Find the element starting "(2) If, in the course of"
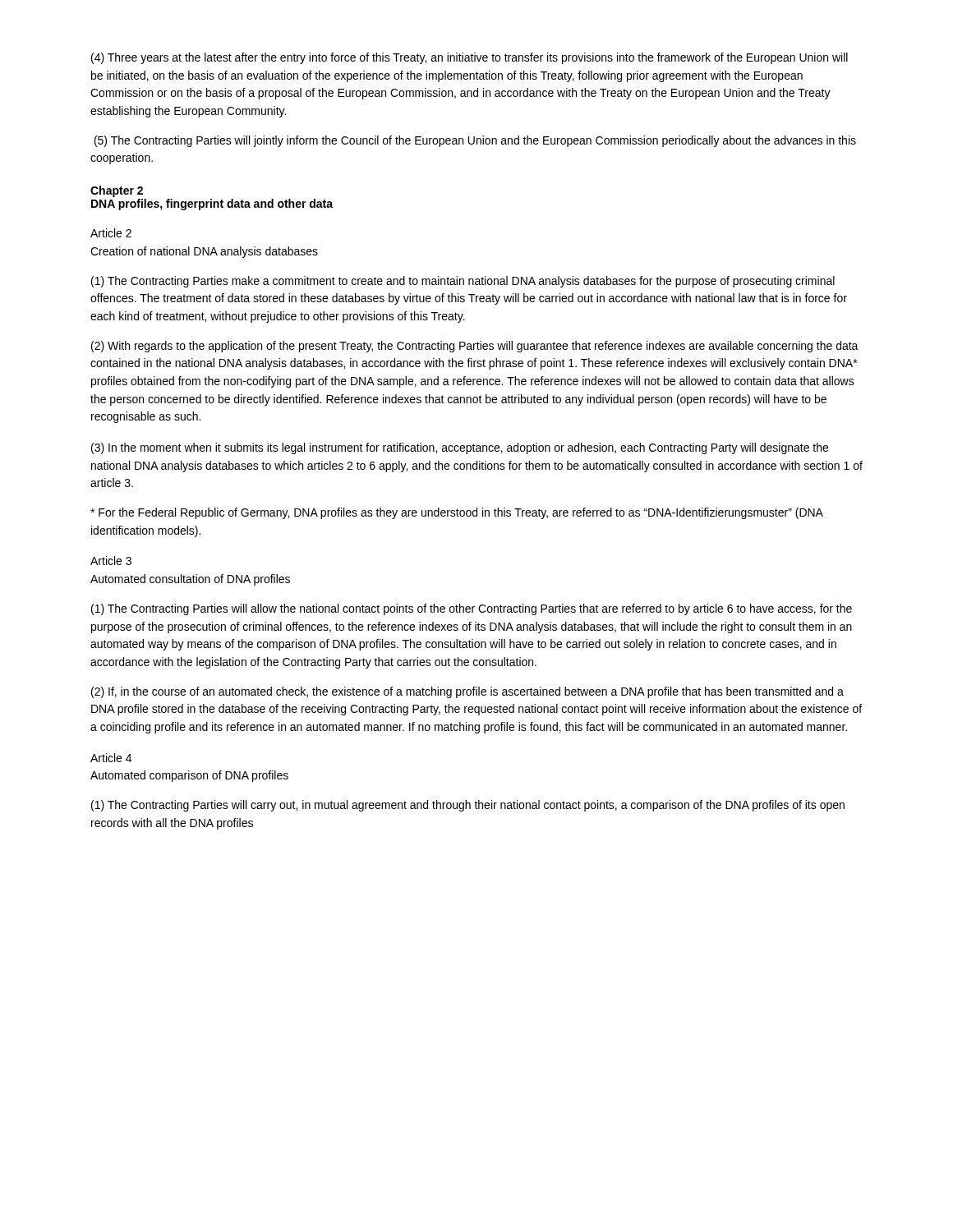 (476, 709)
